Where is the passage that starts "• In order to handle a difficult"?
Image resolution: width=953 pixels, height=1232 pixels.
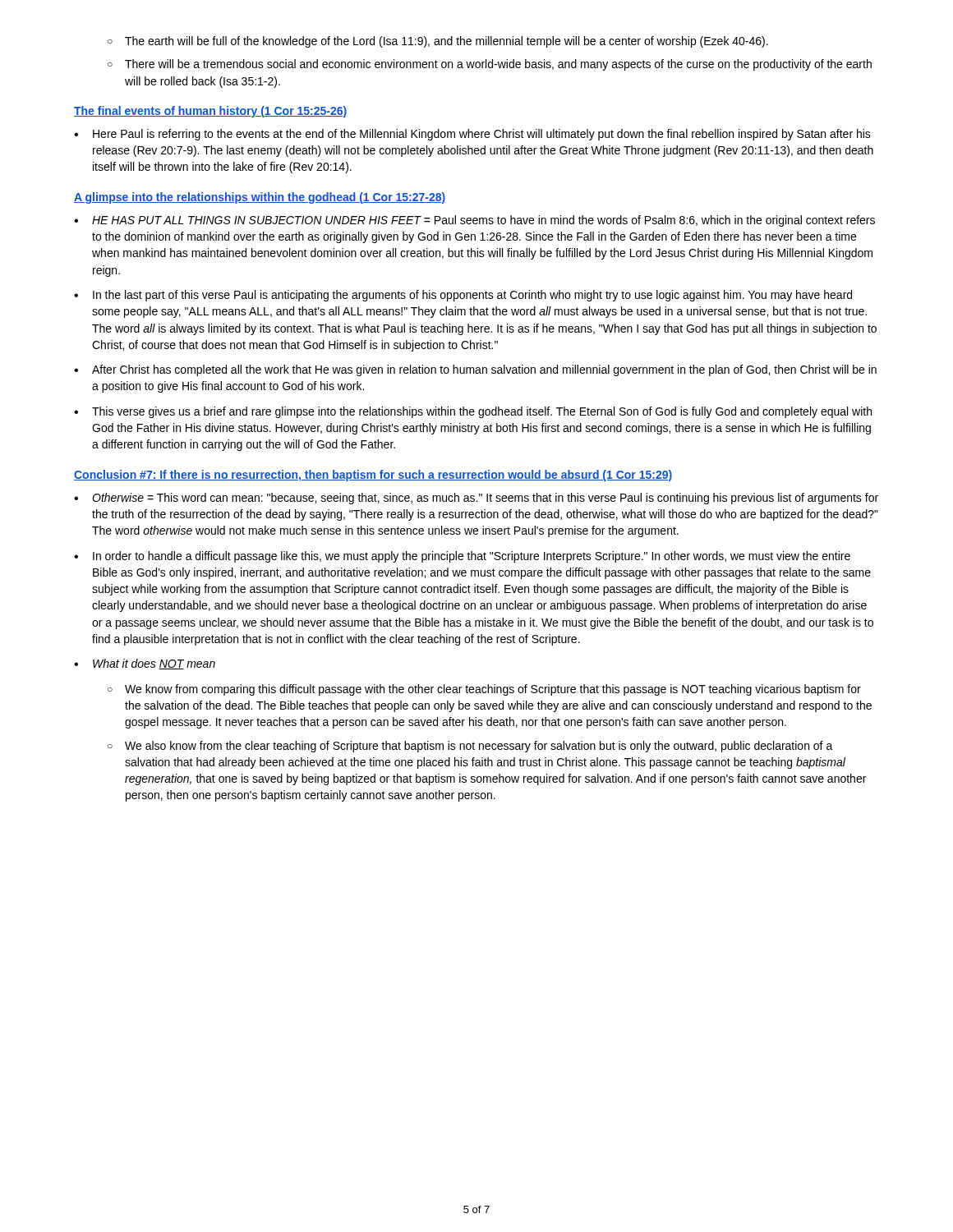click(476, 597)
